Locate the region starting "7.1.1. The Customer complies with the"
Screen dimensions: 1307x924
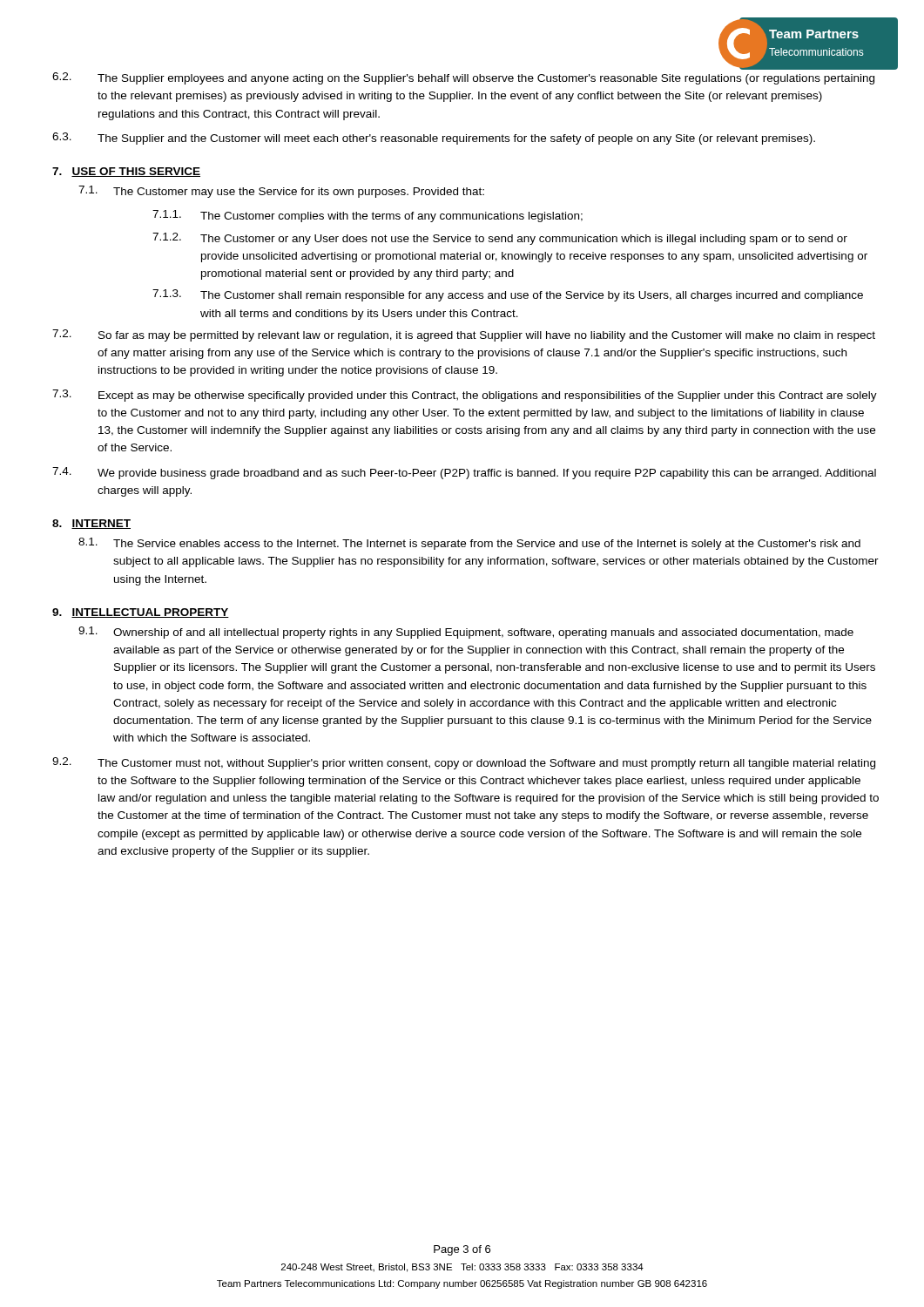pos(516,216)
